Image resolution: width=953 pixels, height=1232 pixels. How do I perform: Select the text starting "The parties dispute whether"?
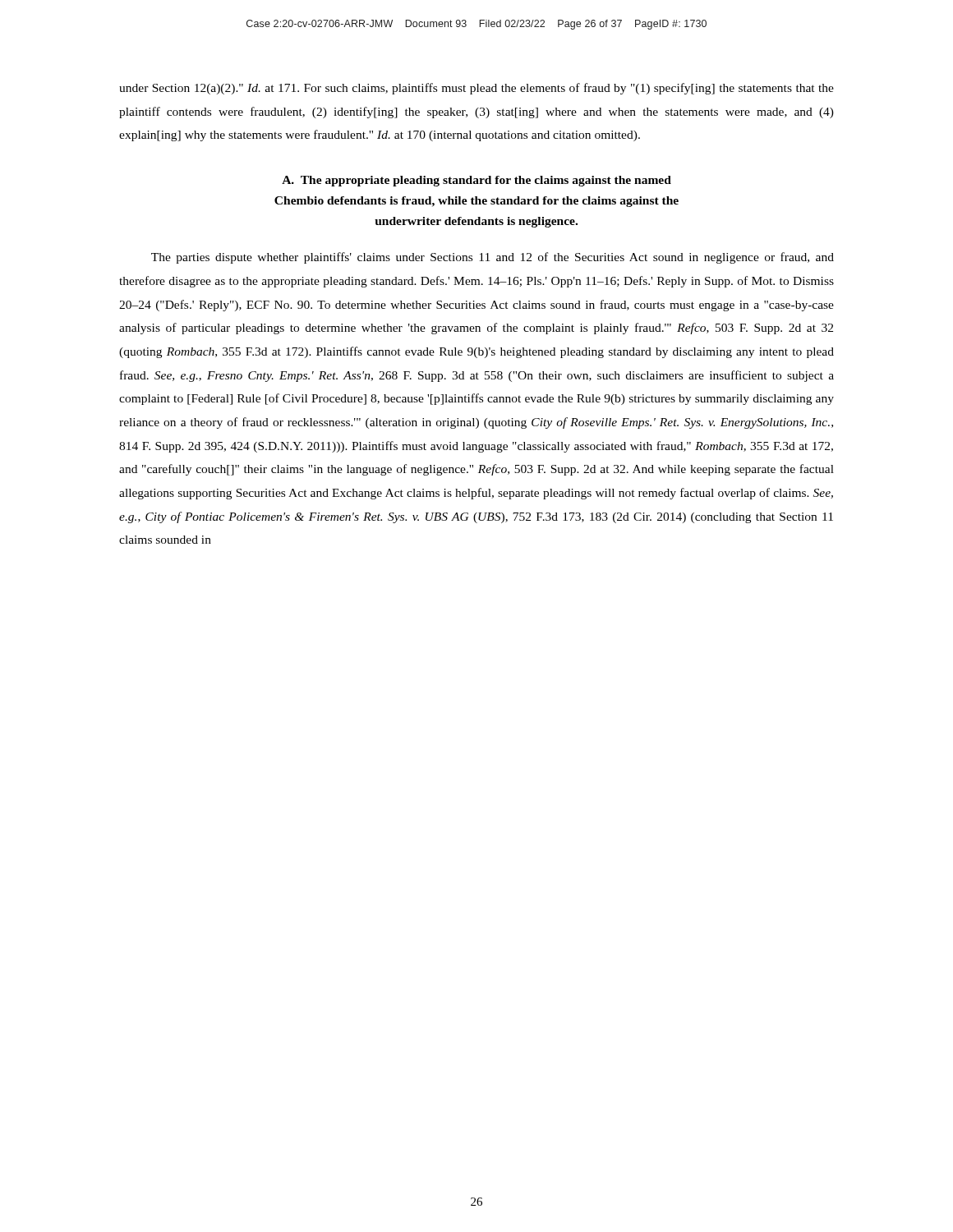(476, 398)
